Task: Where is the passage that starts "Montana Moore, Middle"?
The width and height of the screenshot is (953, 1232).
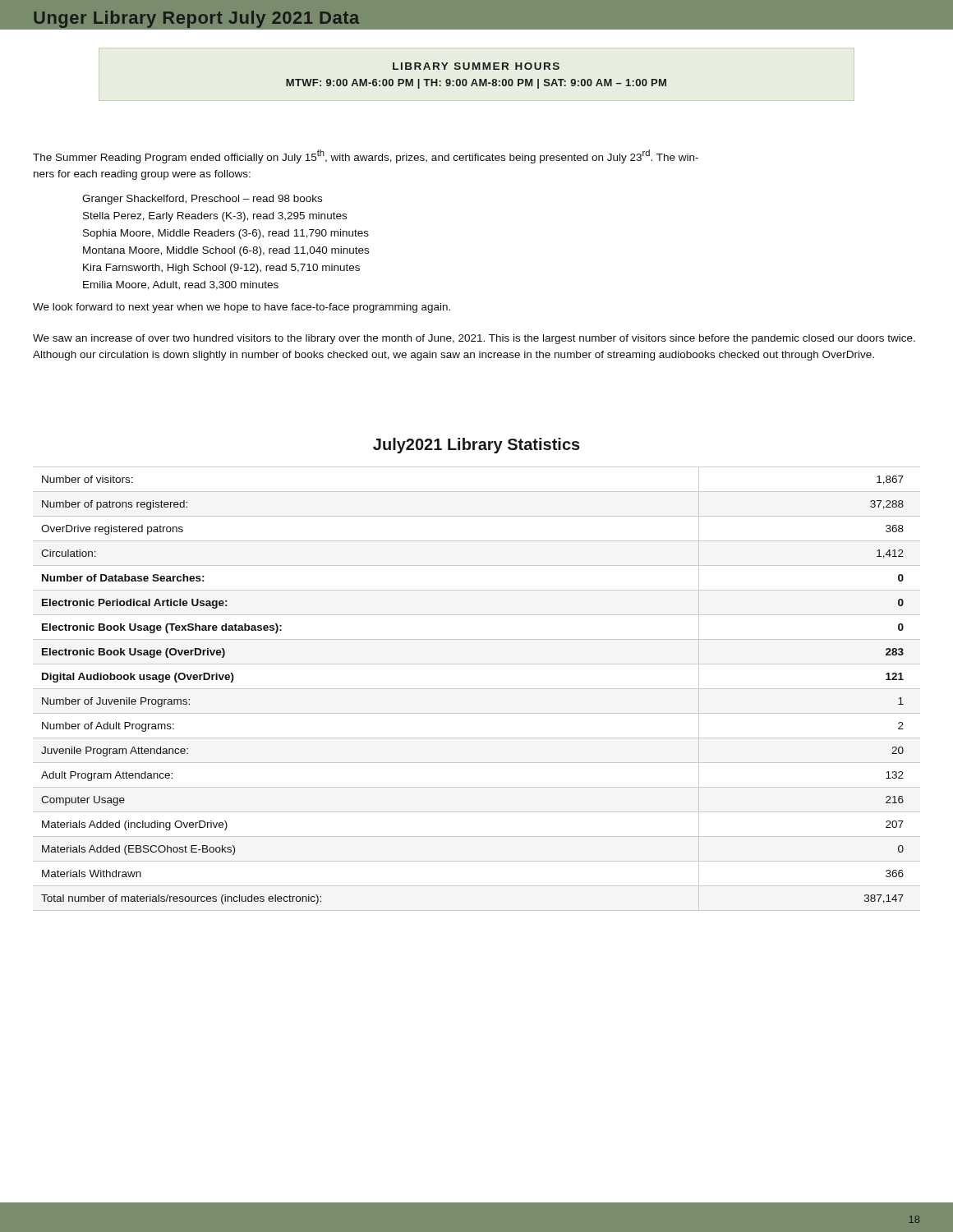Action: tap(226, 250)
